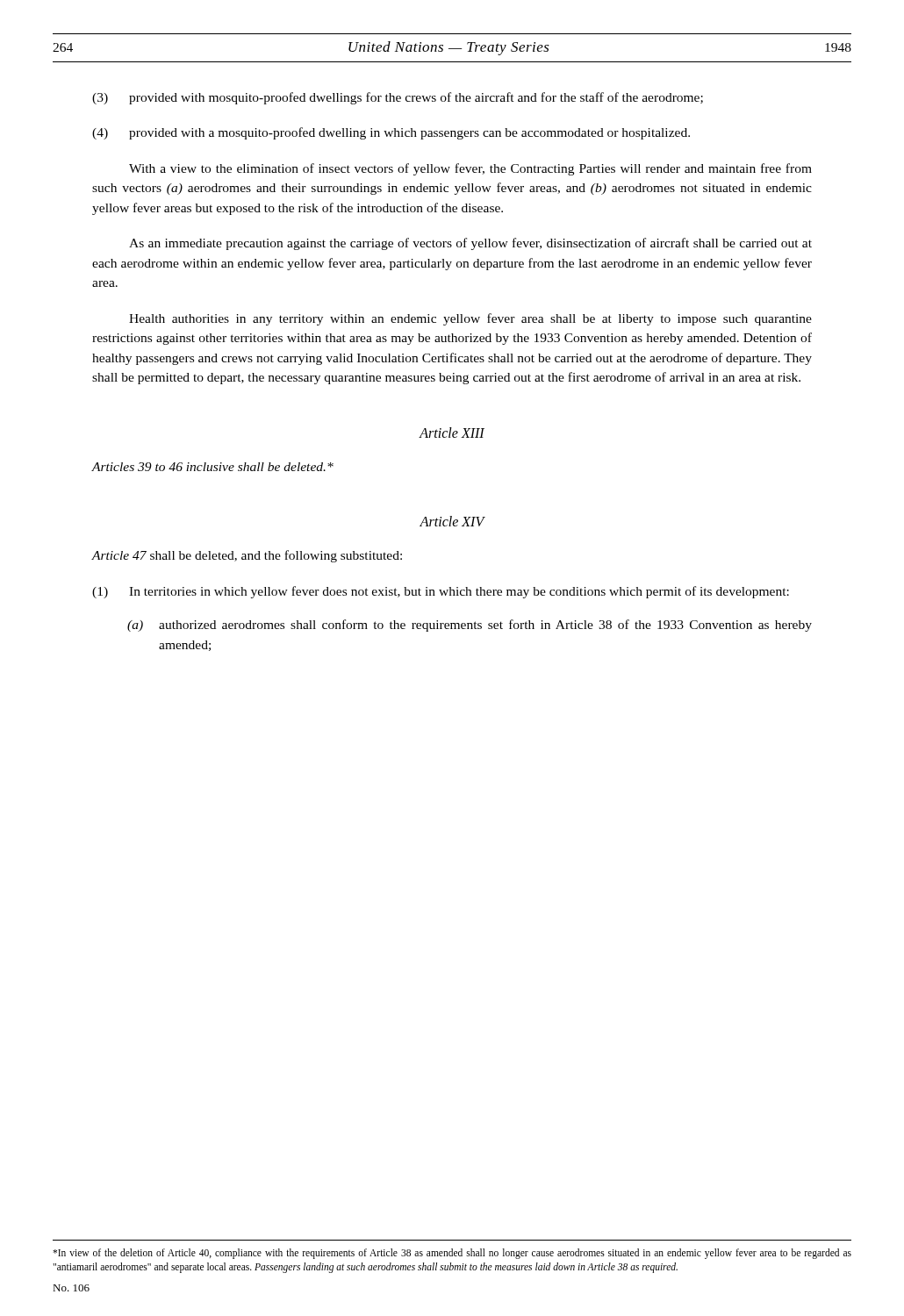This screenshot has width=904, height=1316.
Task: Where does it say "Articles 39 to 46 inclusive shall be deleted.*"?
Action: [213, 466]
